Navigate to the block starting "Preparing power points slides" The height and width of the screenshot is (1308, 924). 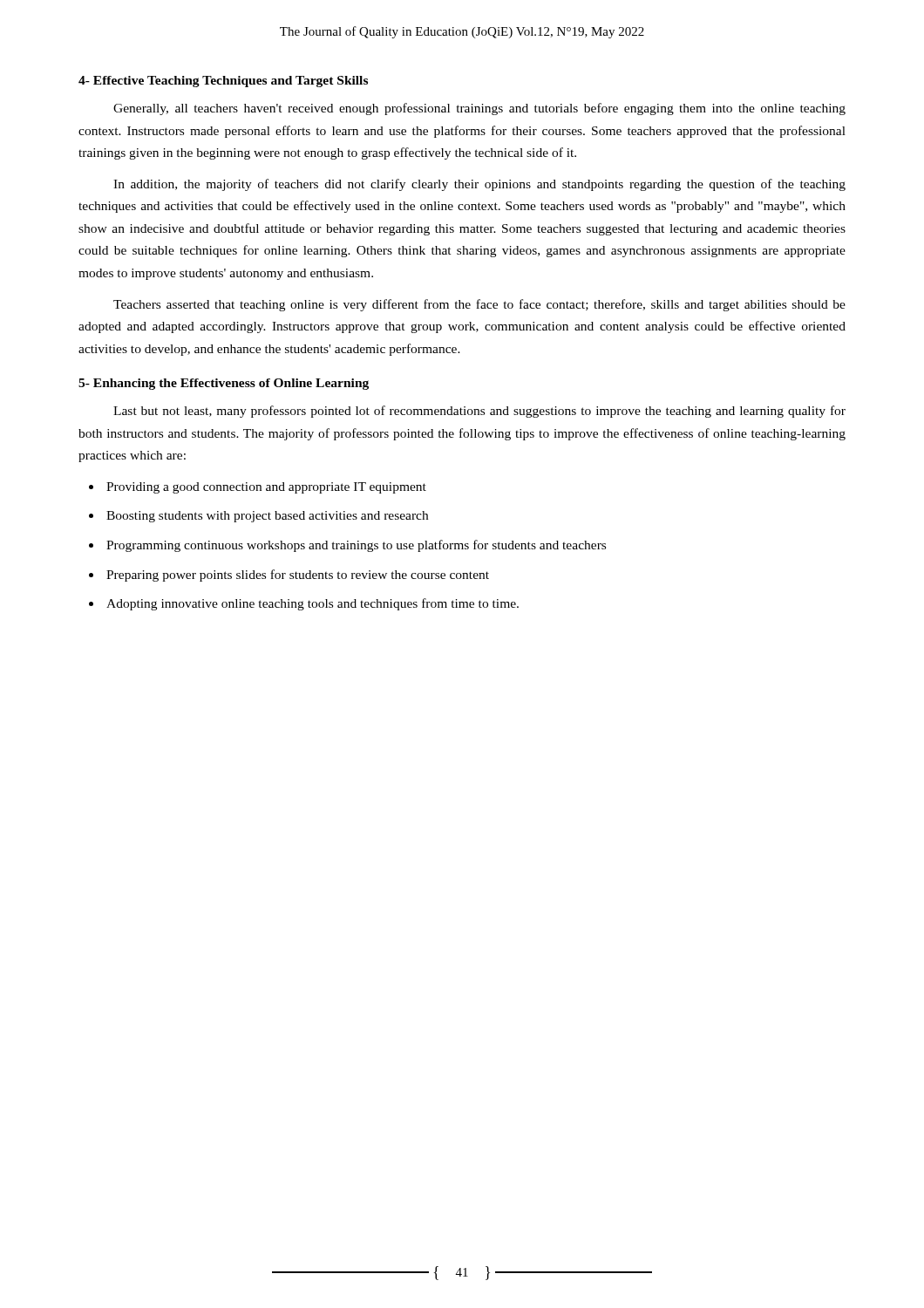(x=462, y=574)
